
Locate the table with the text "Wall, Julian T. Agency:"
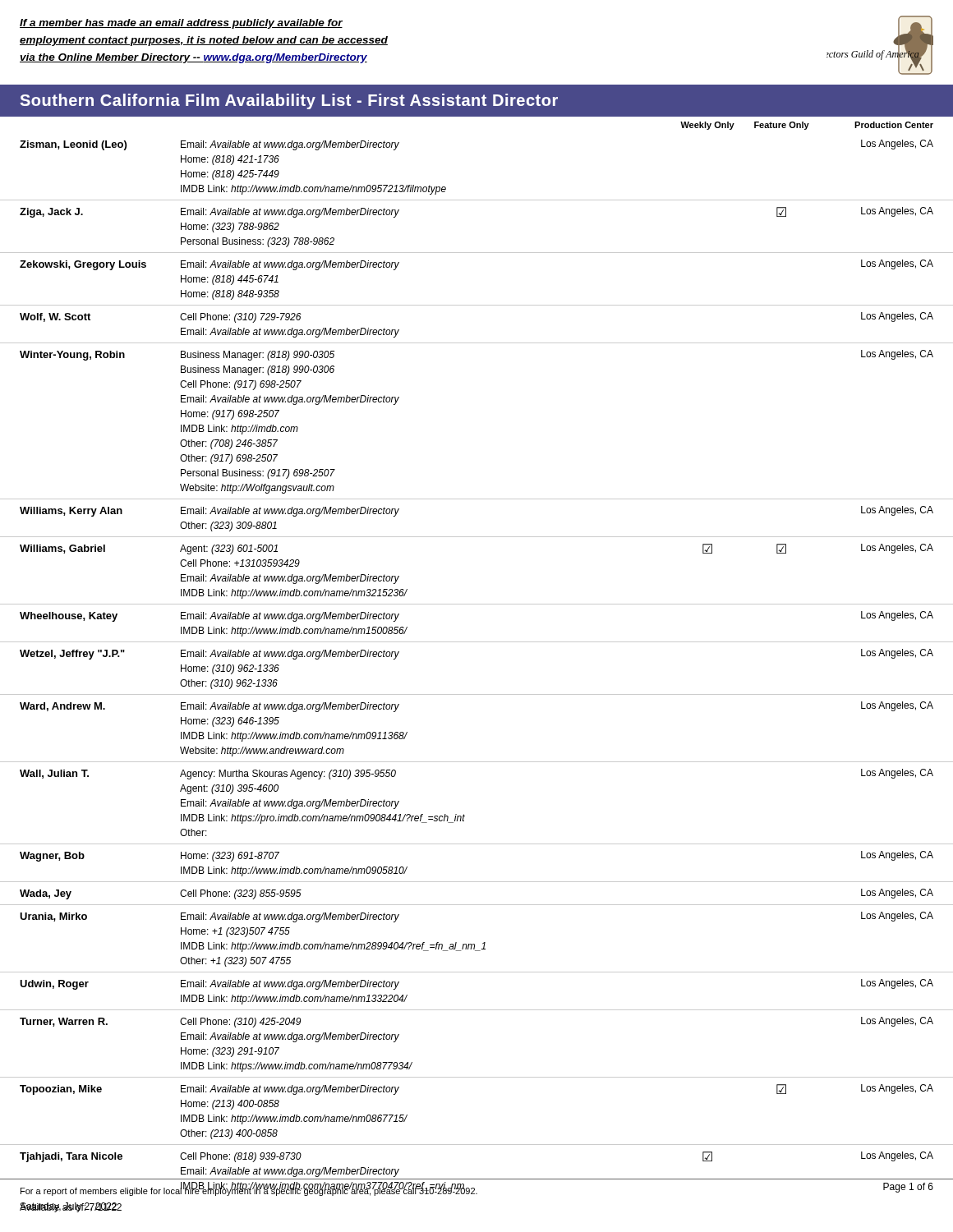coord(476,802)
